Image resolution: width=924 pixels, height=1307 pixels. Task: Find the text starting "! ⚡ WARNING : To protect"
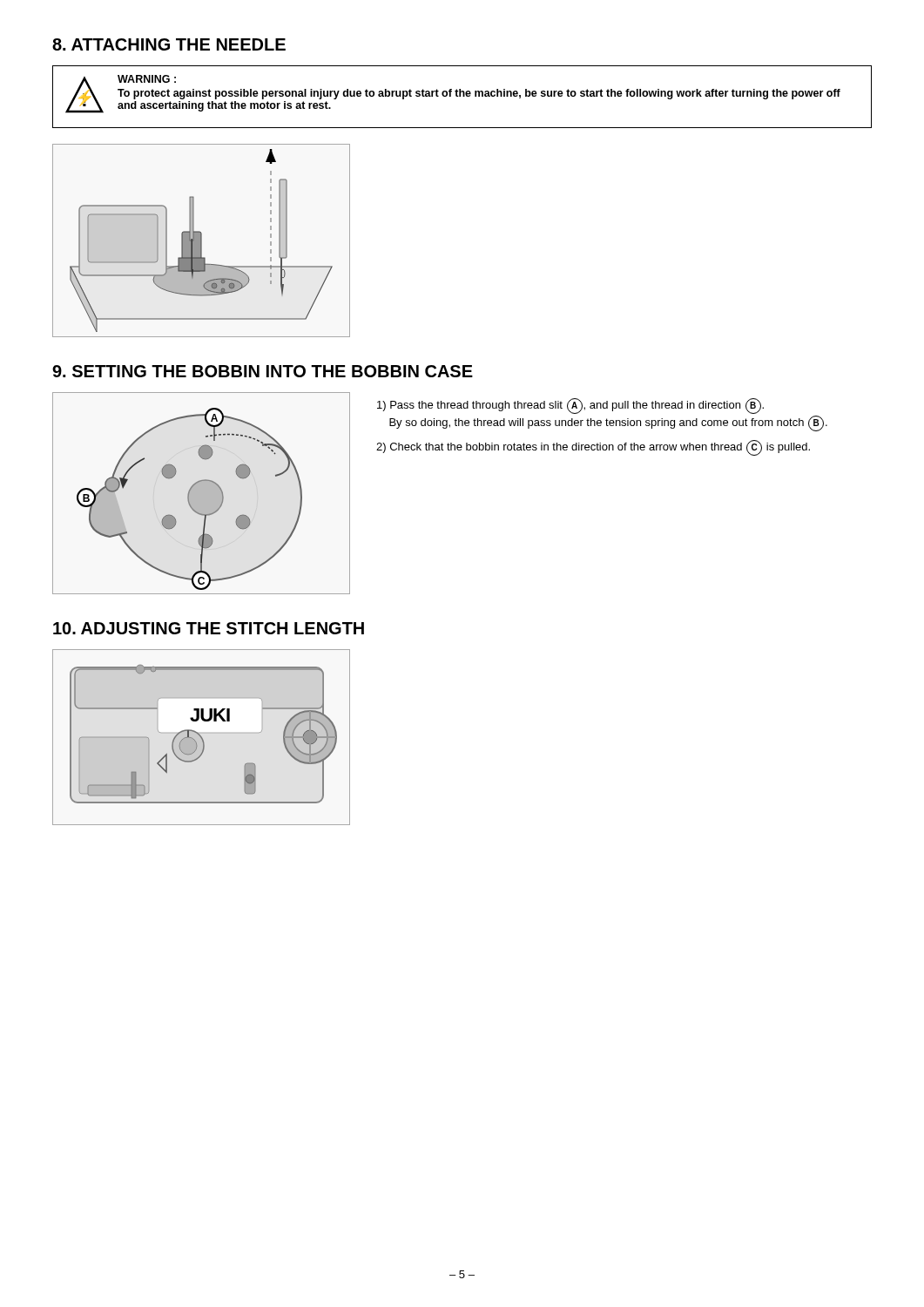pyautogui.click(x=462, y=97)
